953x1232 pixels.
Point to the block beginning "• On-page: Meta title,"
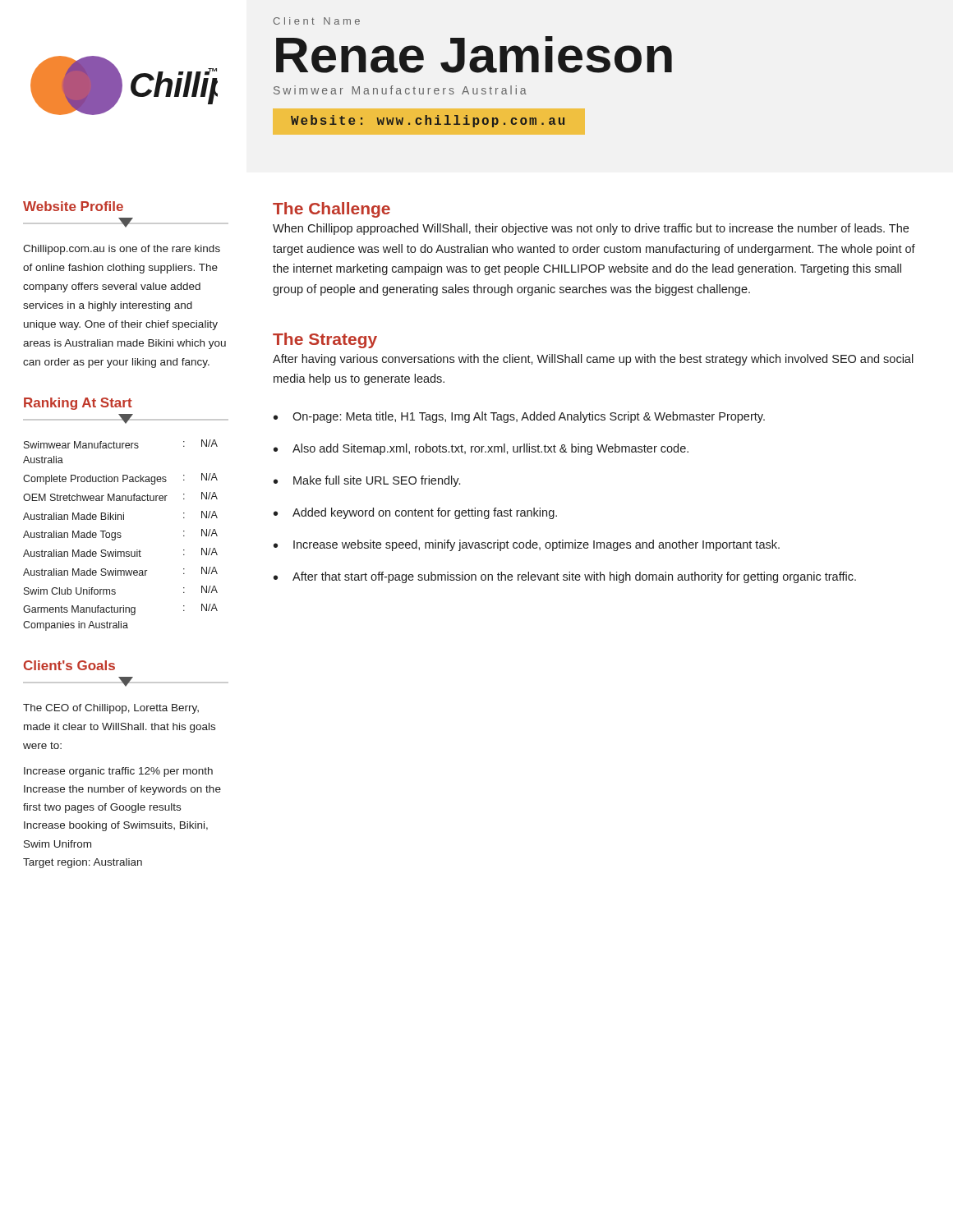tap(519, 418)
